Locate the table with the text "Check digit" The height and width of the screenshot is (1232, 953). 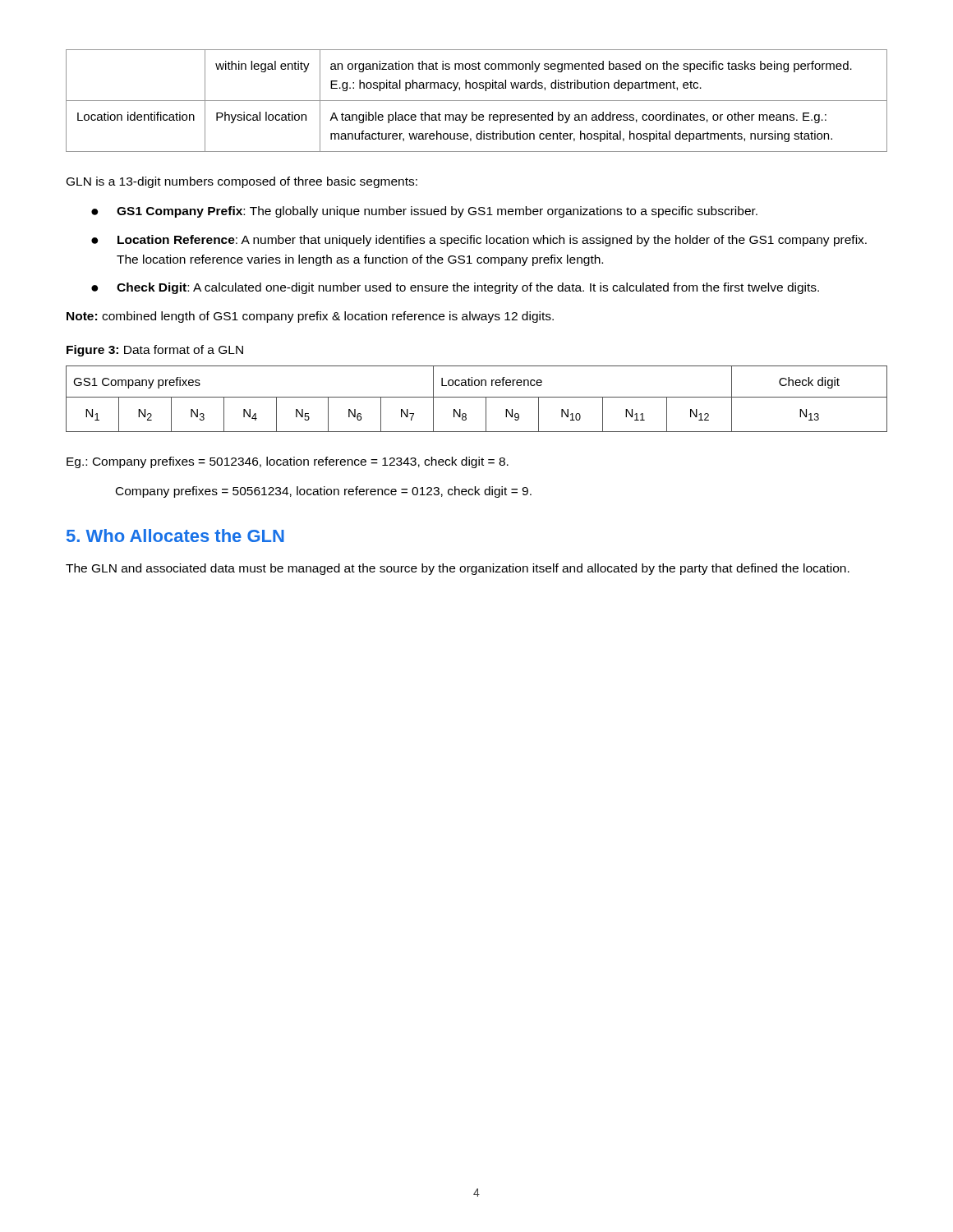pyautogui.click(x=476, y=399)
